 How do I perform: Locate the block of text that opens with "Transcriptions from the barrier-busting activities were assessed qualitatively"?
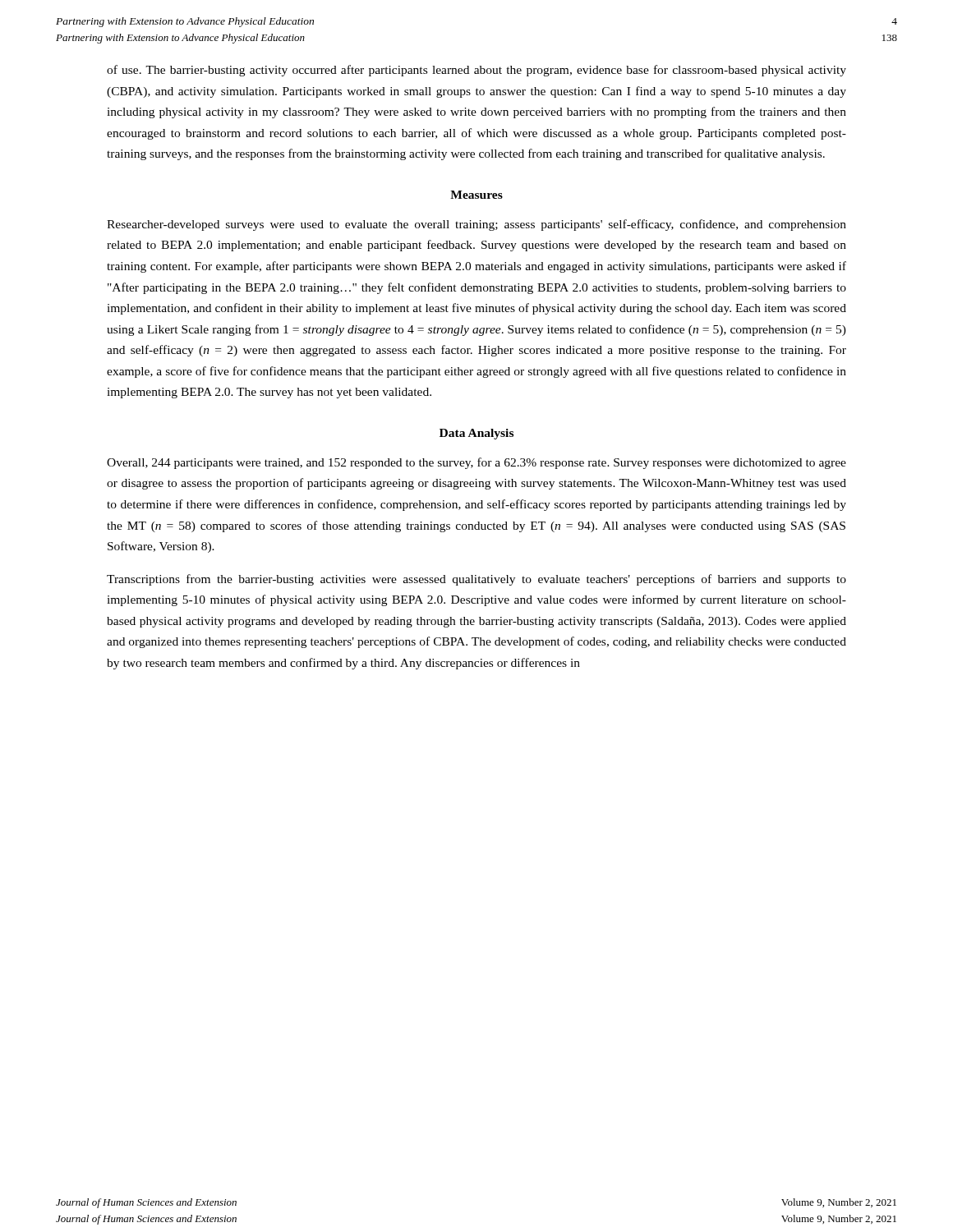pyautogui.click(x=476, y=620)
